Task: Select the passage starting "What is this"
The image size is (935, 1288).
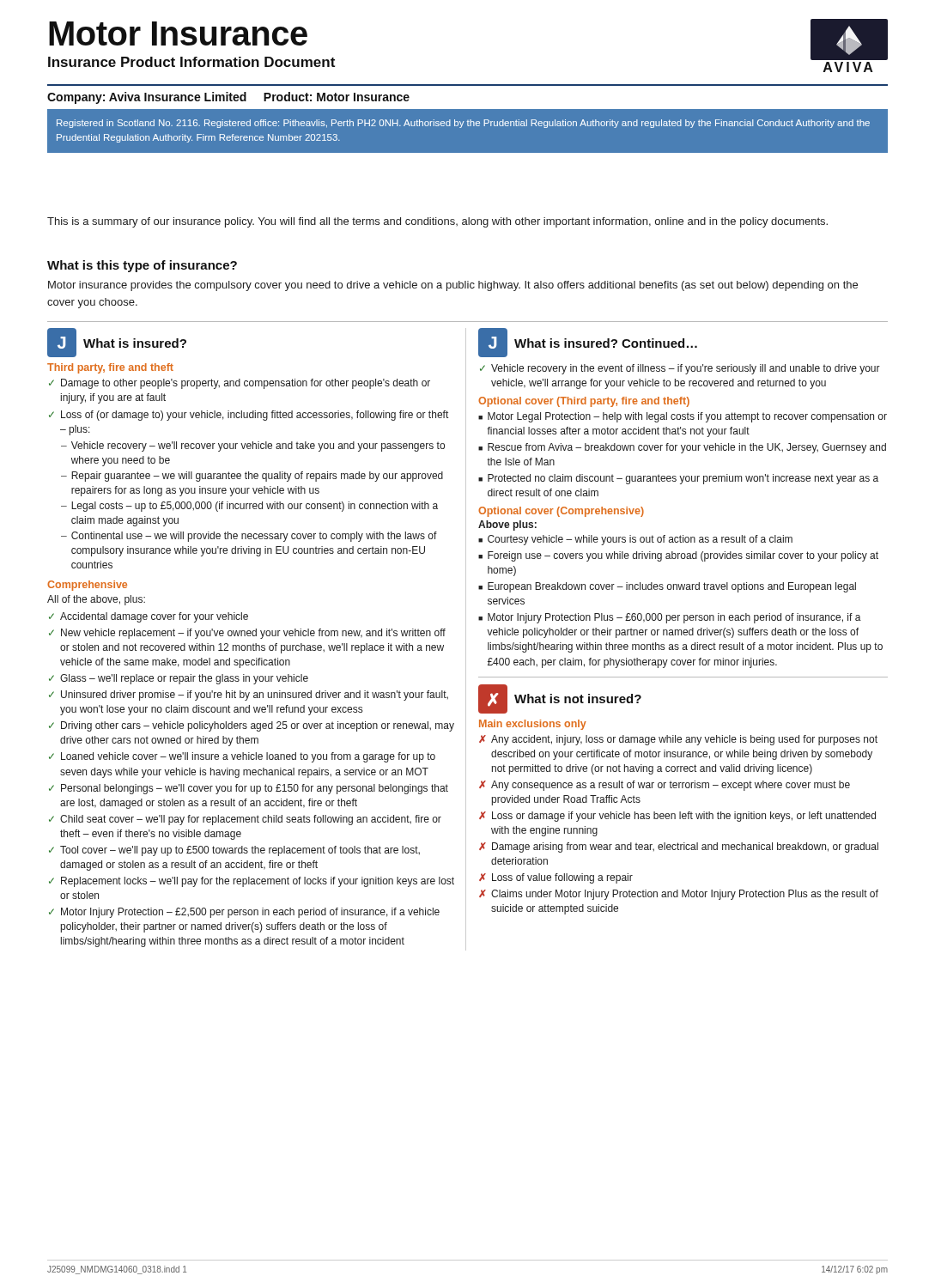Action: (x=142, y=265)
